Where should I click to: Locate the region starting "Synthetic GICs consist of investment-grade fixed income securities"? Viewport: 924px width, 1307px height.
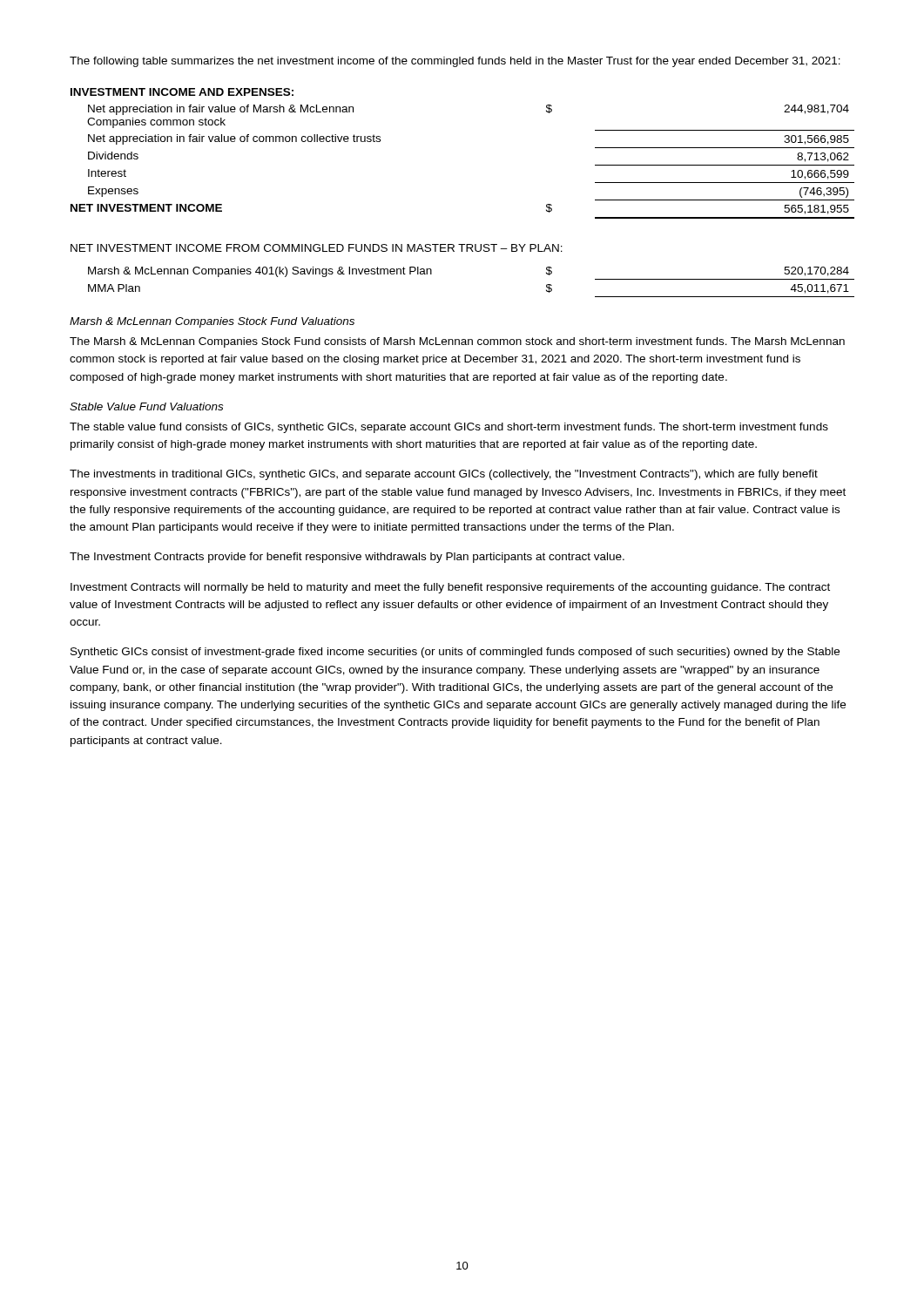pos(458,696)
